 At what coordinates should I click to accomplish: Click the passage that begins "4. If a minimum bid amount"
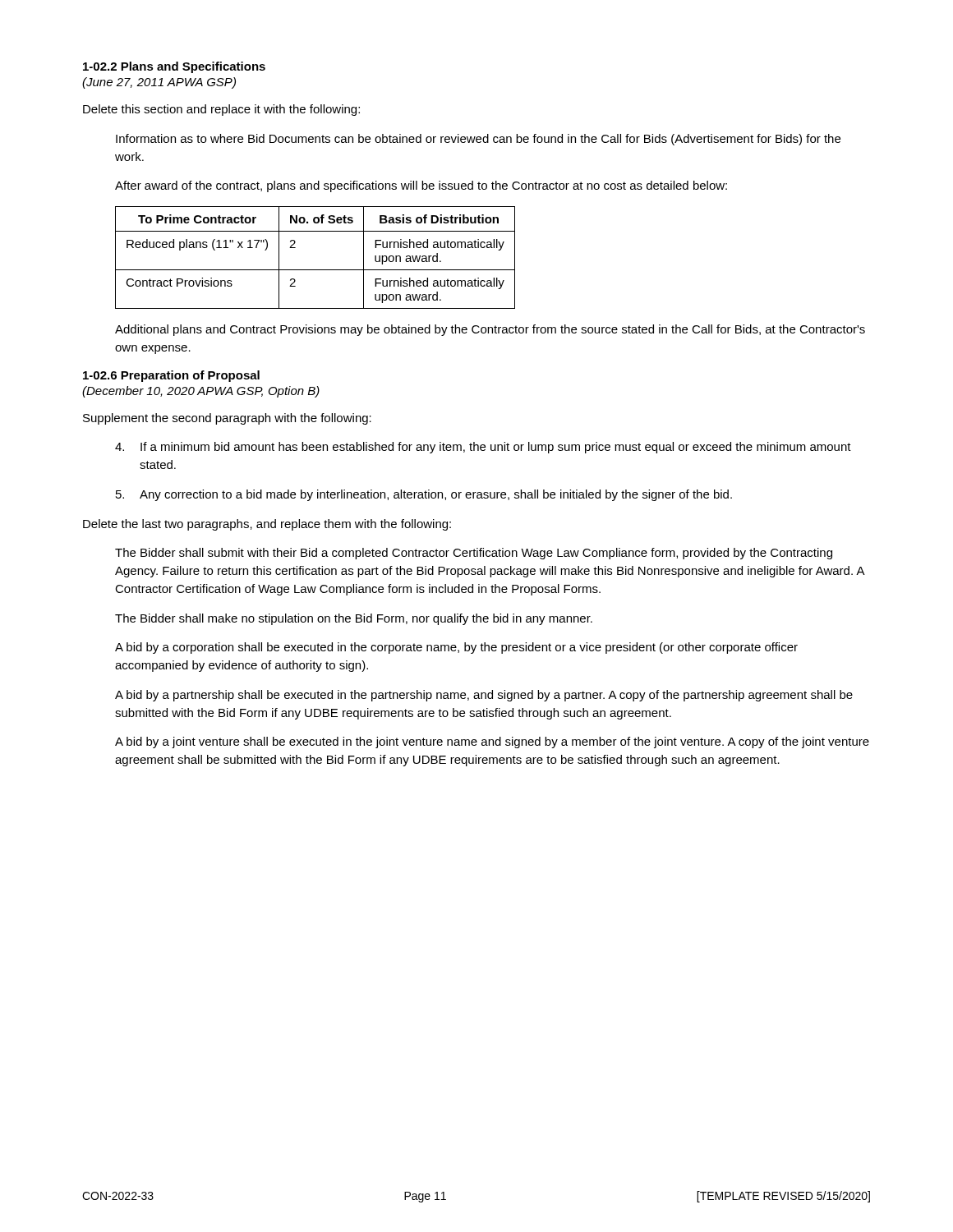493,456
